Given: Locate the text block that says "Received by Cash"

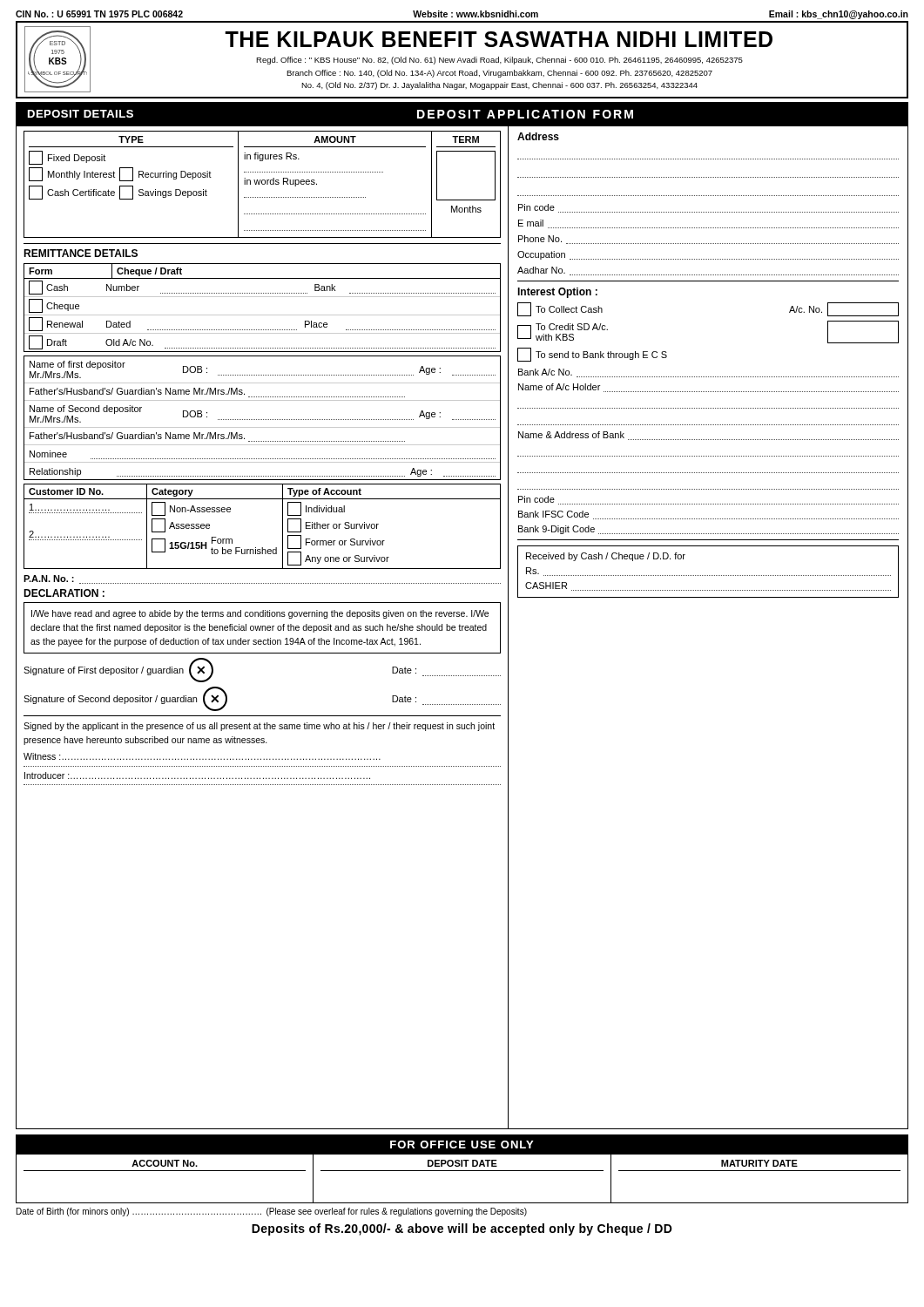Looking at the screenshot, I should click(x=708, y=571).
